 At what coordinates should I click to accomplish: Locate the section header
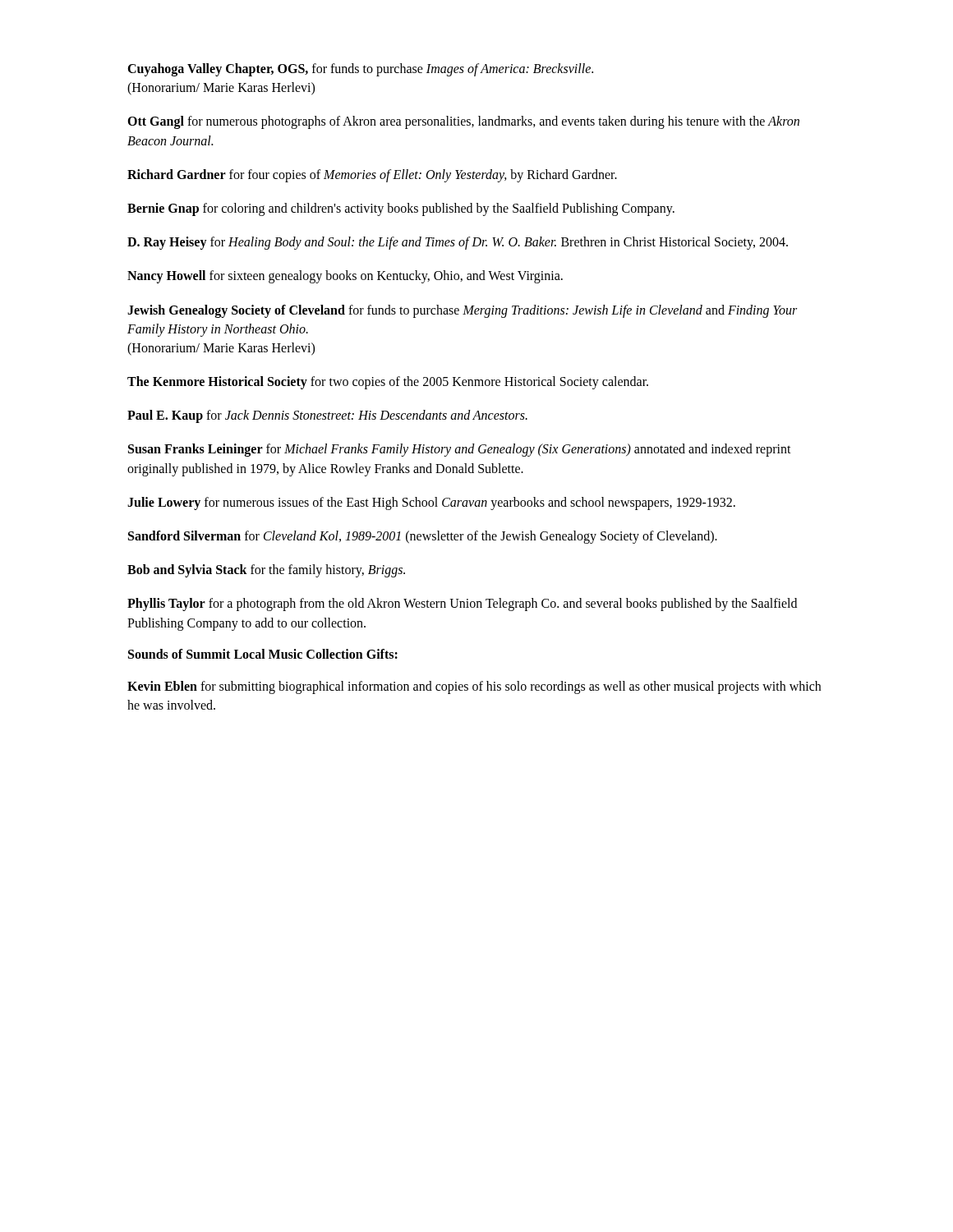click(263, 654)
